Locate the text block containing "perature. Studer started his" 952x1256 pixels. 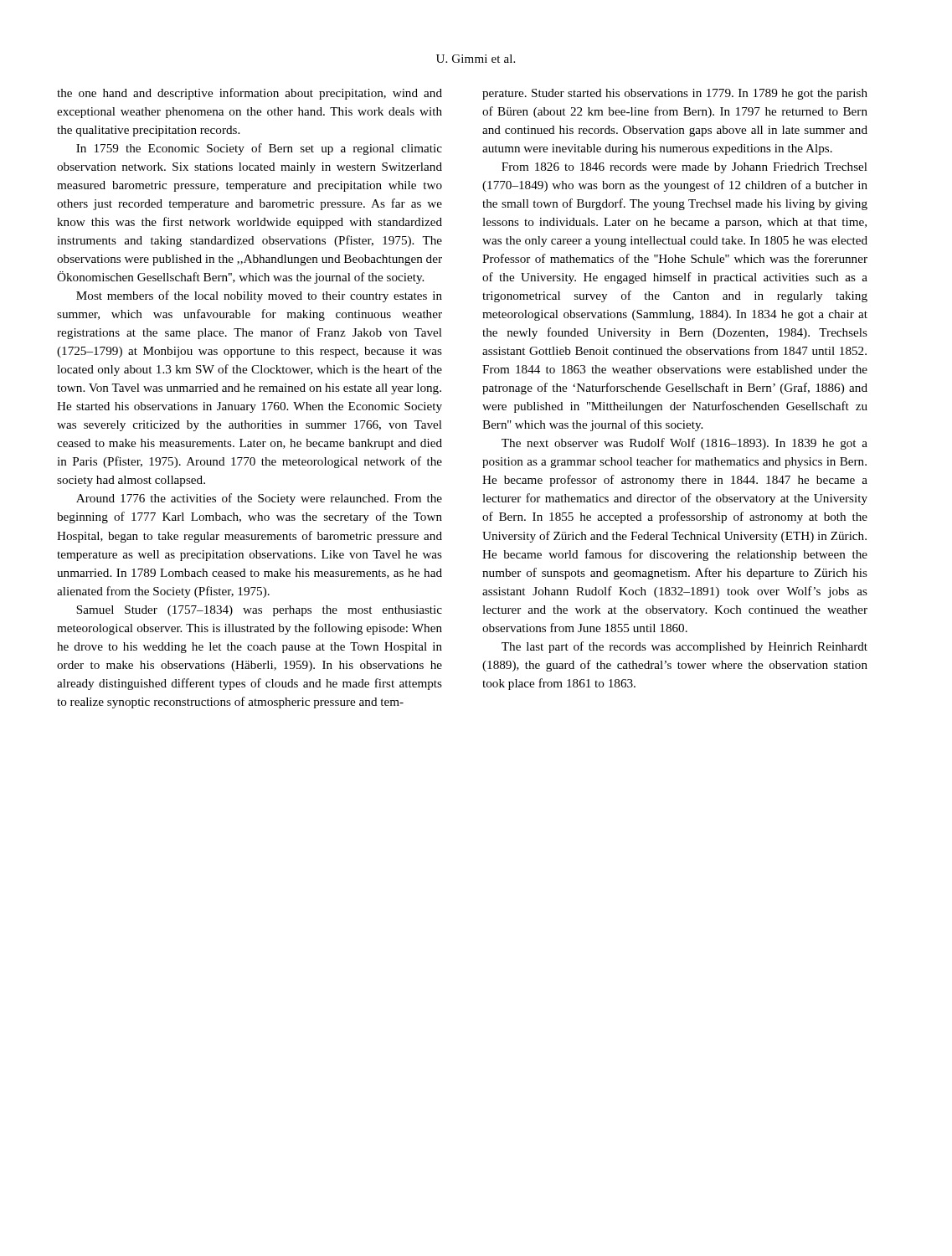(675, 388)
